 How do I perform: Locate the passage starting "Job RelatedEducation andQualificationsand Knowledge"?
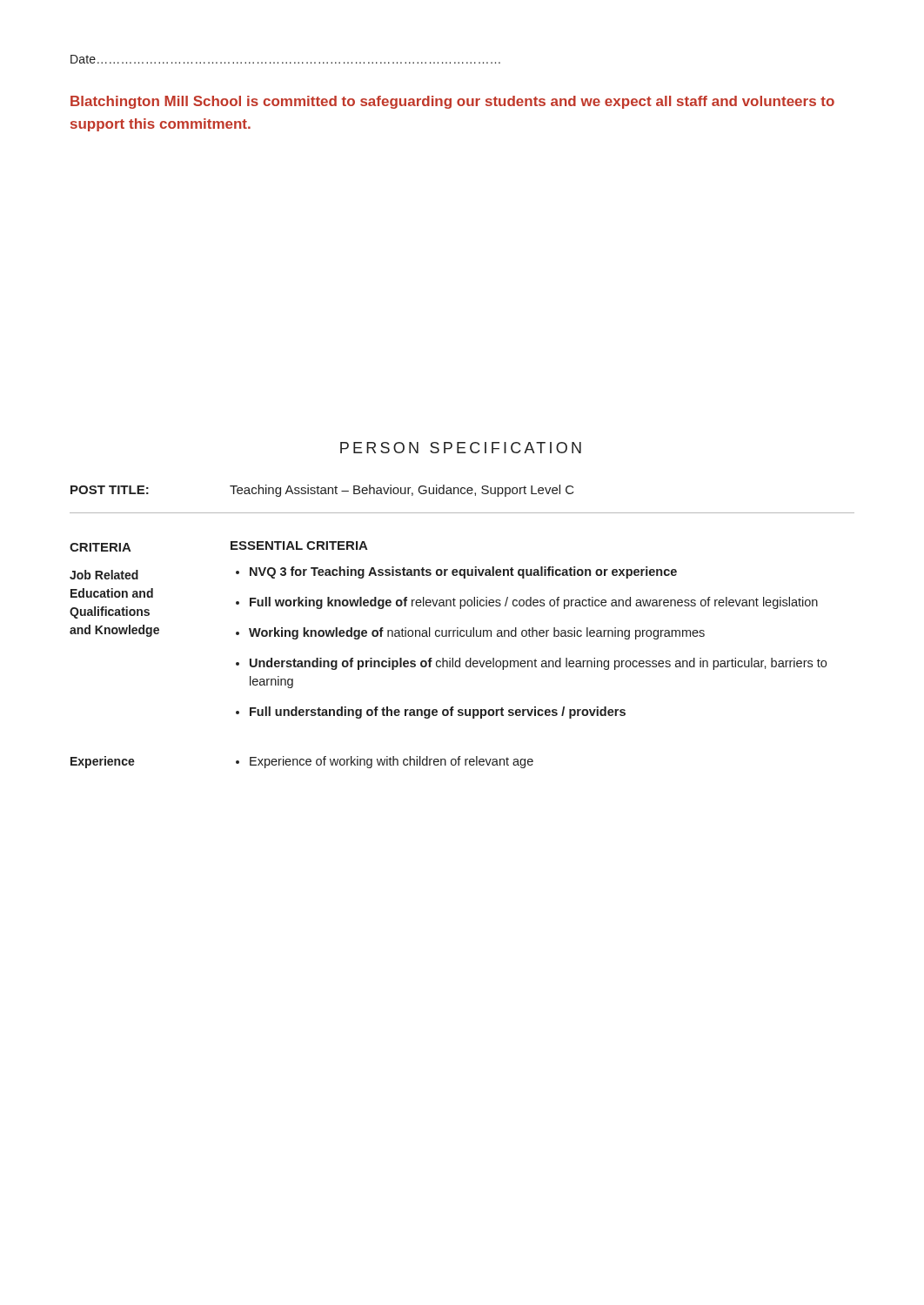pyautogui.click(x=115, y=602)
